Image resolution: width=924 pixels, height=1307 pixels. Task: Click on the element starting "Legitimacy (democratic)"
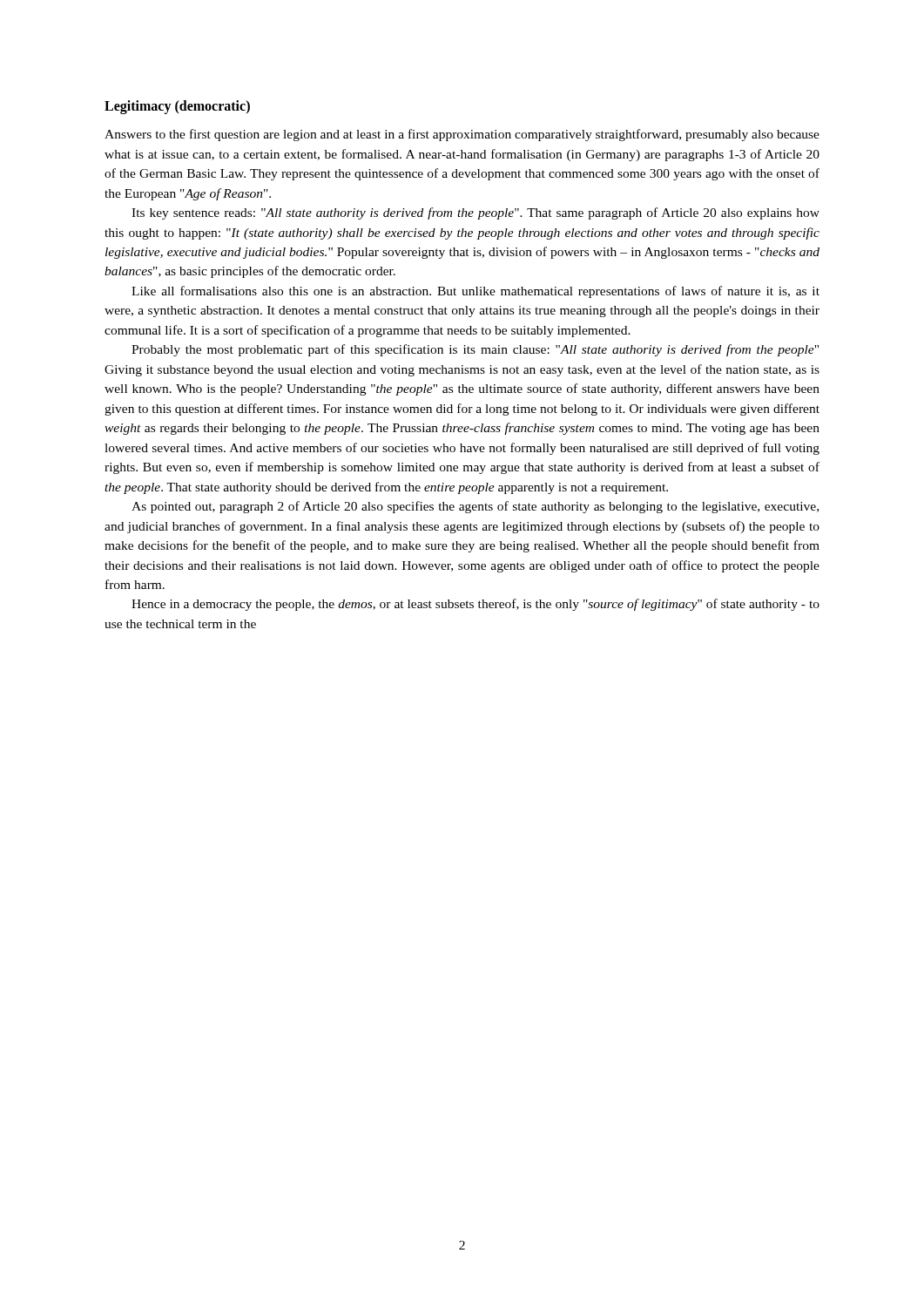click(177, 106)
